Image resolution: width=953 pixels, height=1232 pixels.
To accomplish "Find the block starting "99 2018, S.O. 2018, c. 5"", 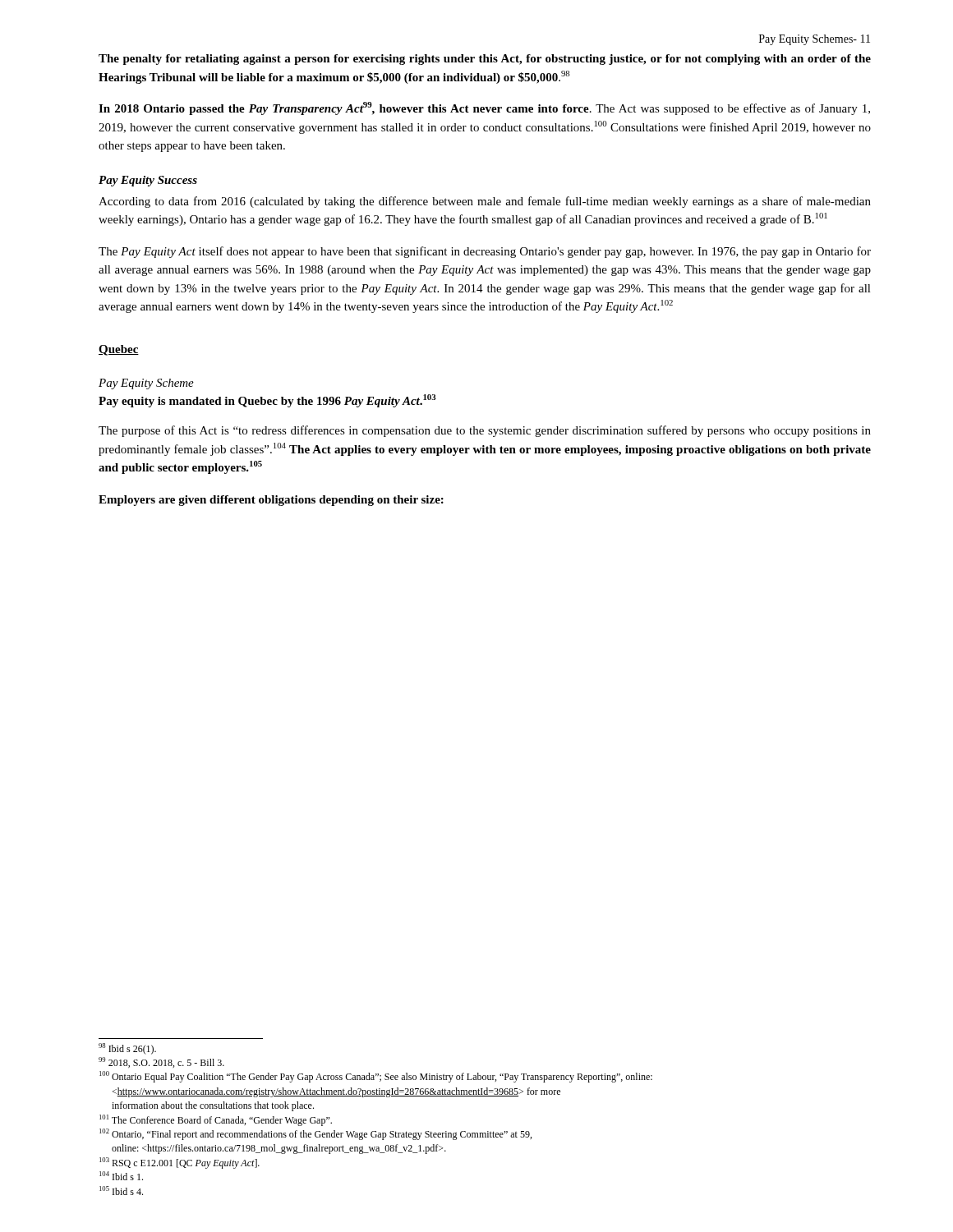I will (162, 1062).
